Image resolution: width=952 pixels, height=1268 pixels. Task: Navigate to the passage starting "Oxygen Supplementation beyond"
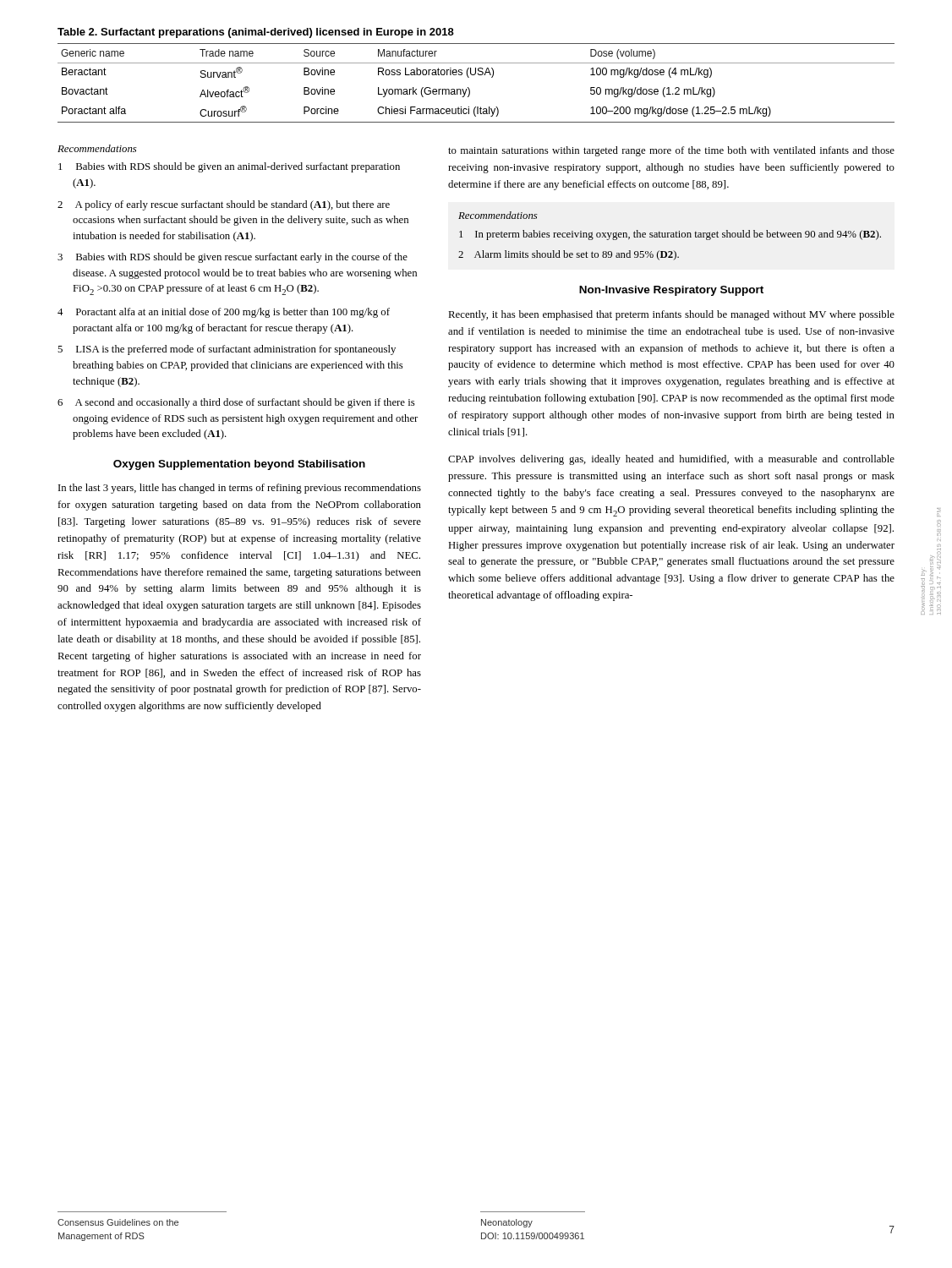pos(239,463)
